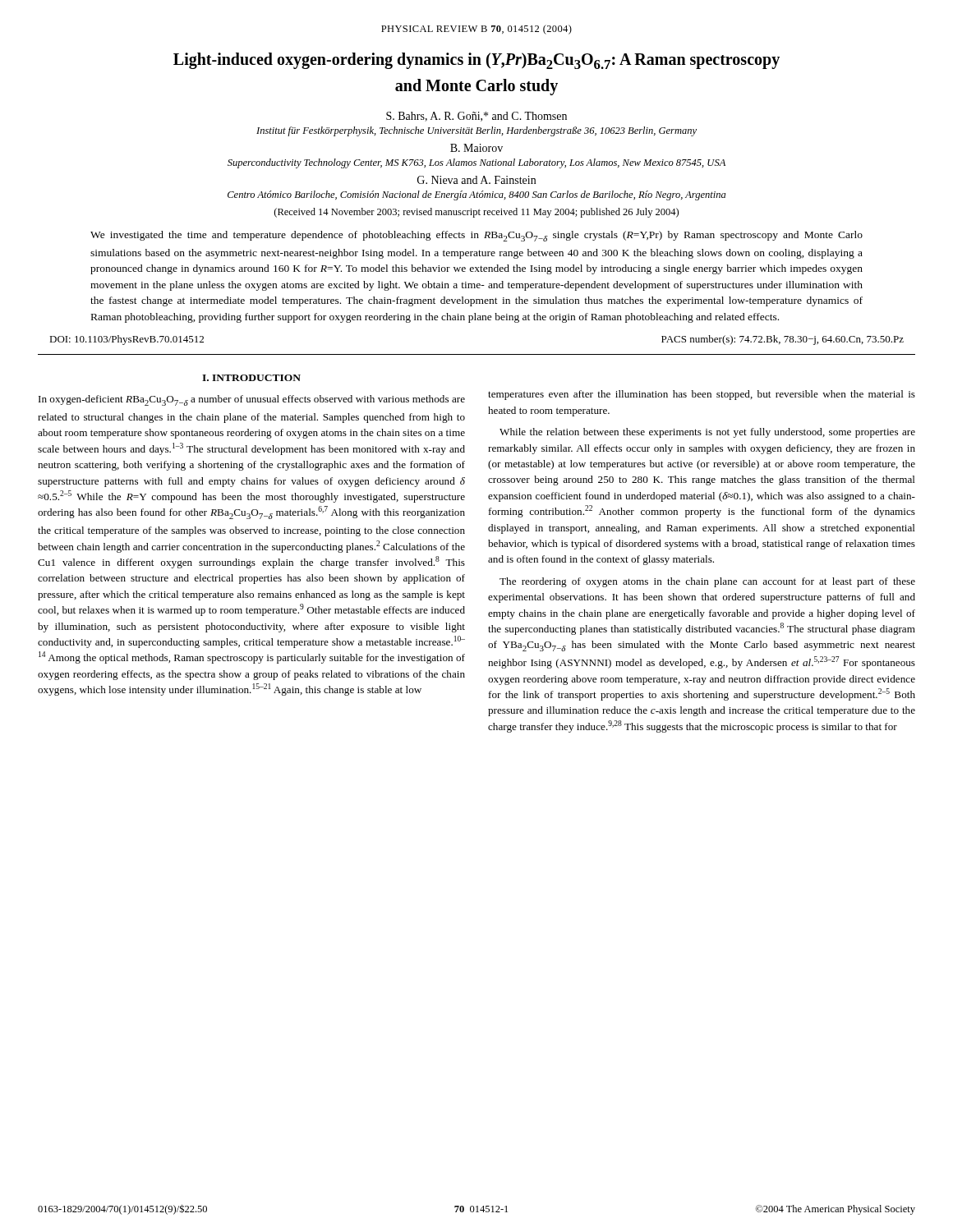Point to the block beginning "DOI: 10.1103/PhysRevB.70.014512 PACS number(s):"

tap(129, 340)
